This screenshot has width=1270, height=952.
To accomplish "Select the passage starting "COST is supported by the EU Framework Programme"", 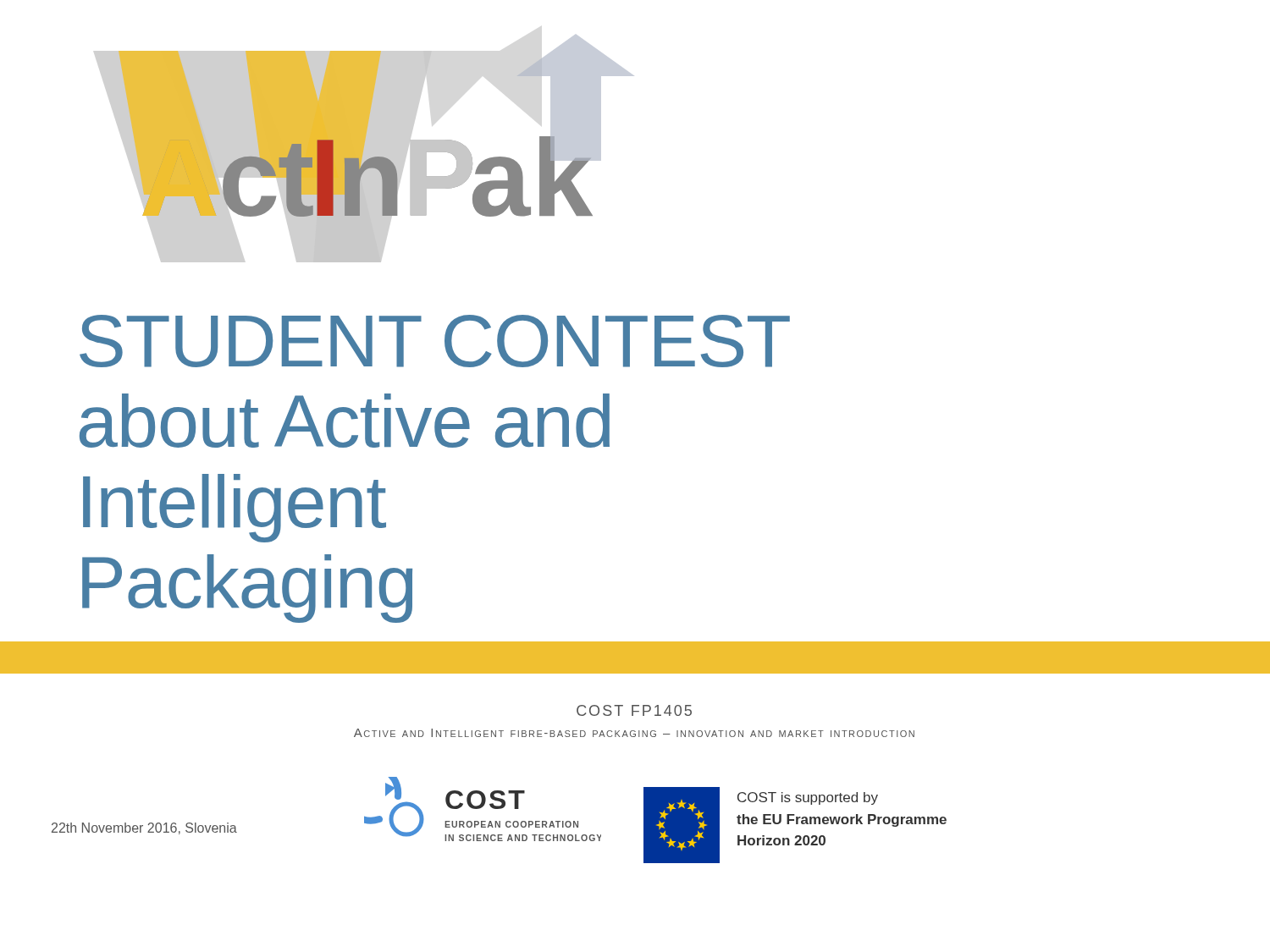I will 842,819.
